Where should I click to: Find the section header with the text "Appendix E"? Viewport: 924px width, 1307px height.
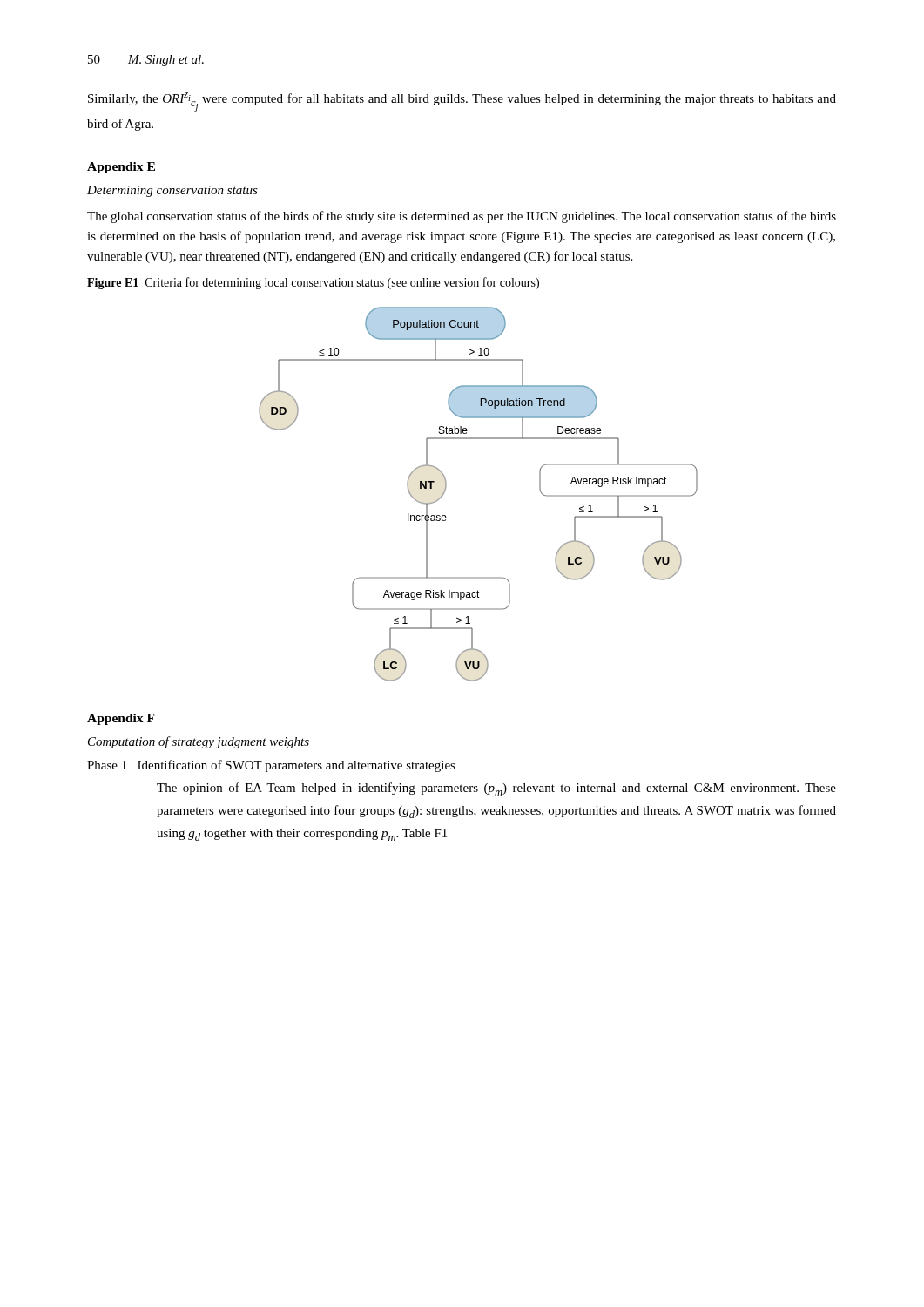(x=121, y=166)
